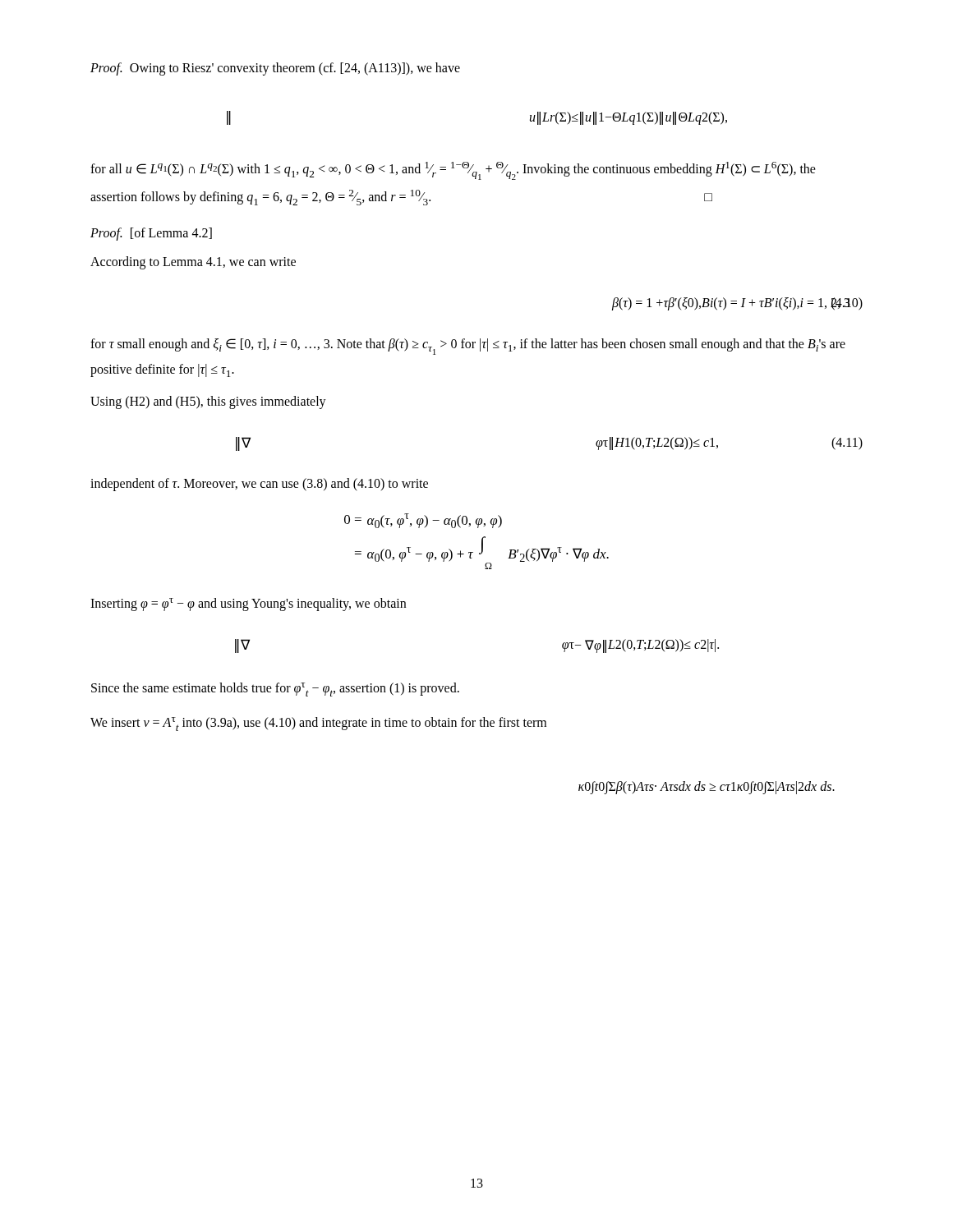Find the text block that reads "According to Lemma 4.1, we"
953x1232 pixels.
[193, 262]
